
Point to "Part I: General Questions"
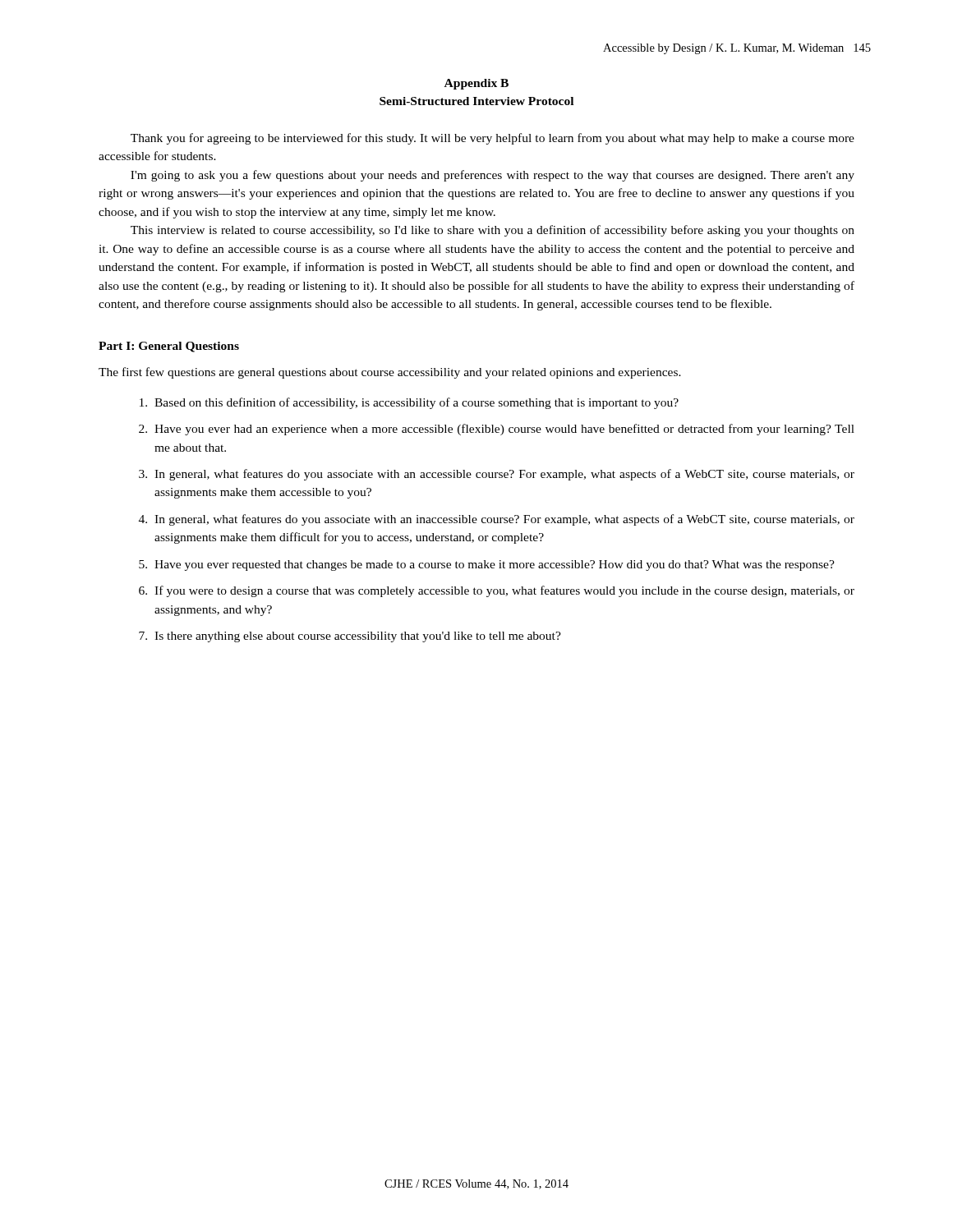click(169, 345)
